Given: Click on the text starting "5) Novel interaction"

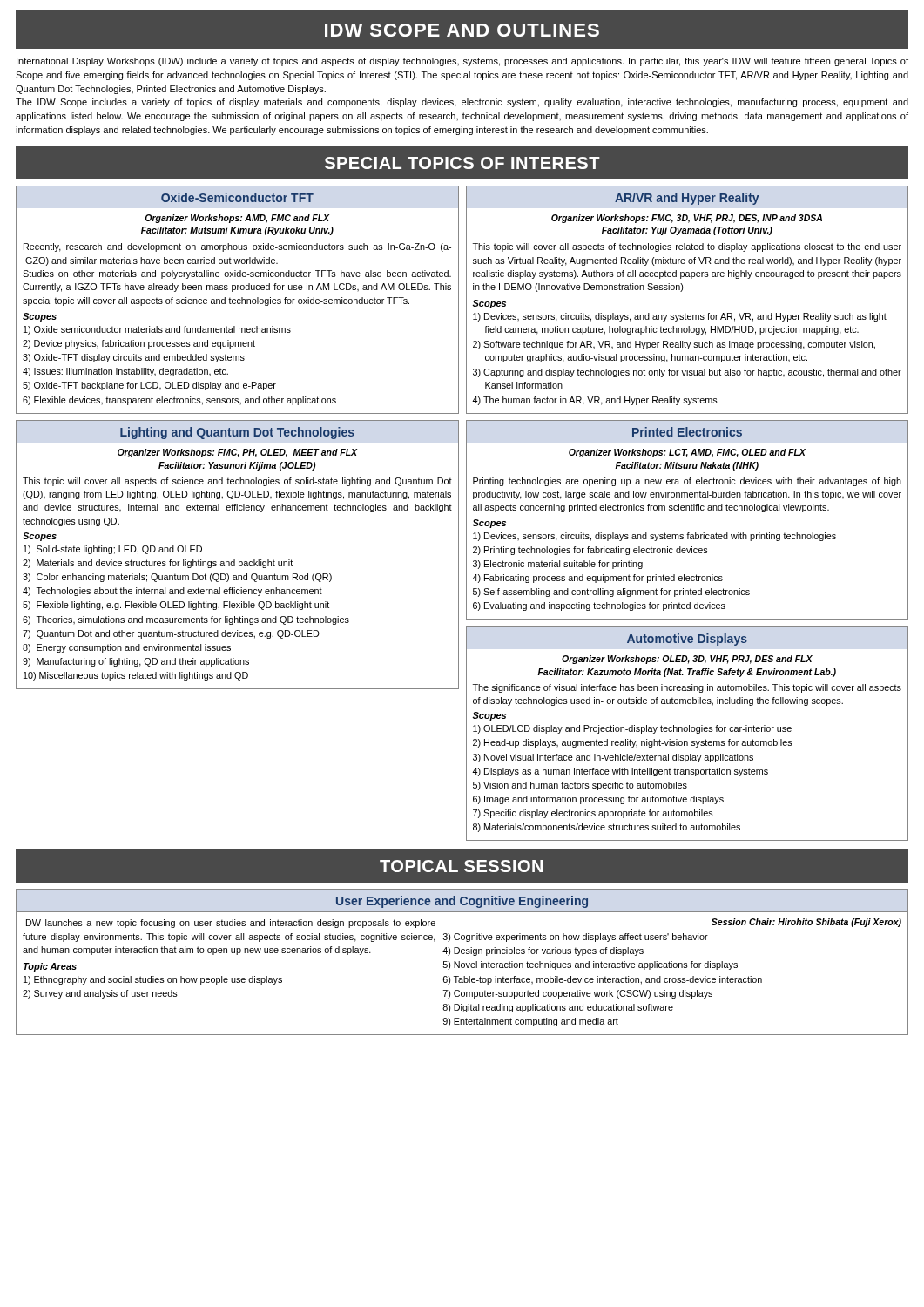Looking at the screenshot, I should tap(590, 965).
